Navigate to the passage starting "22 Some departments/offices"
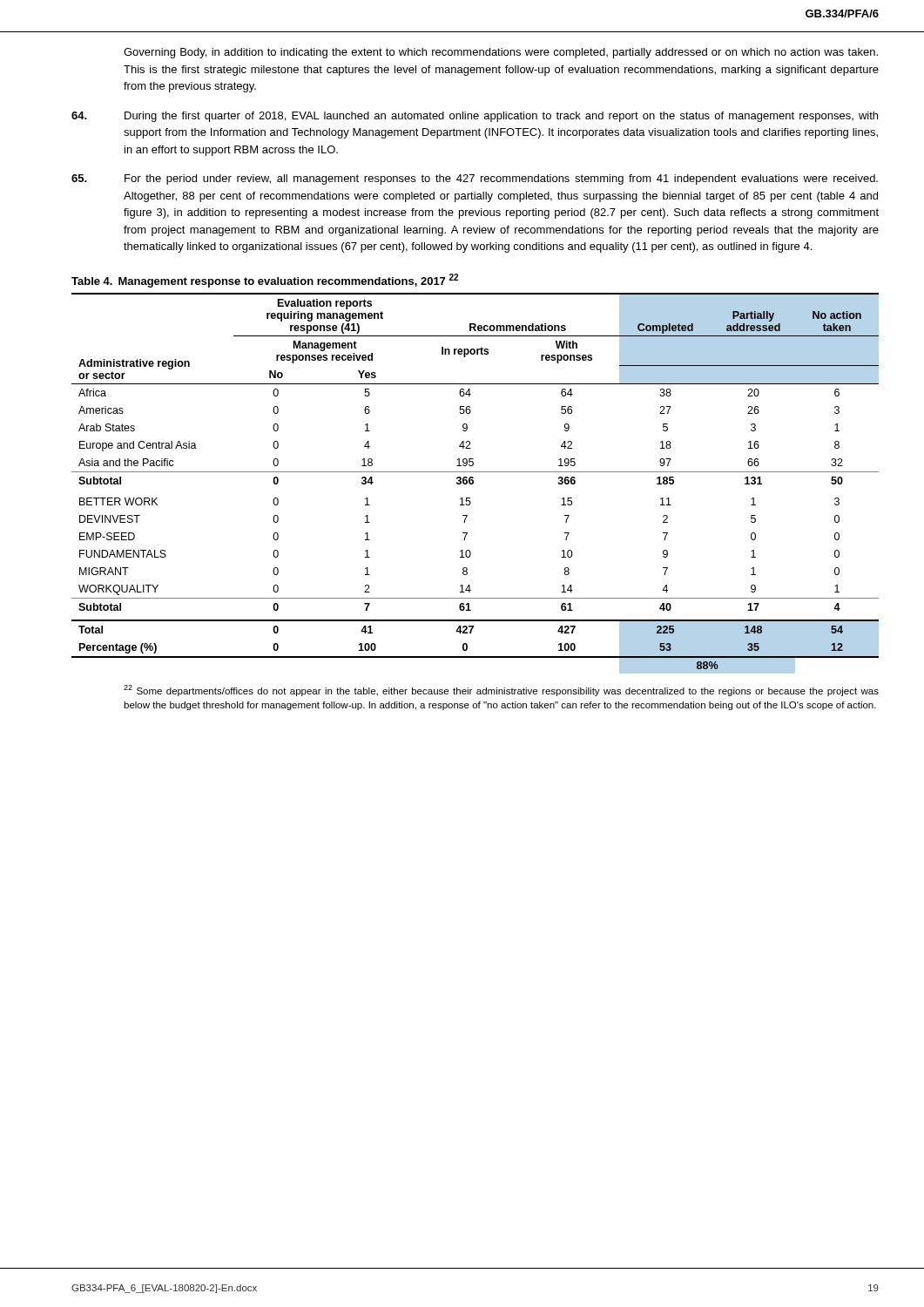This screenshot has width=924, height=1307. pyautogui.click(x=501, y=697)
